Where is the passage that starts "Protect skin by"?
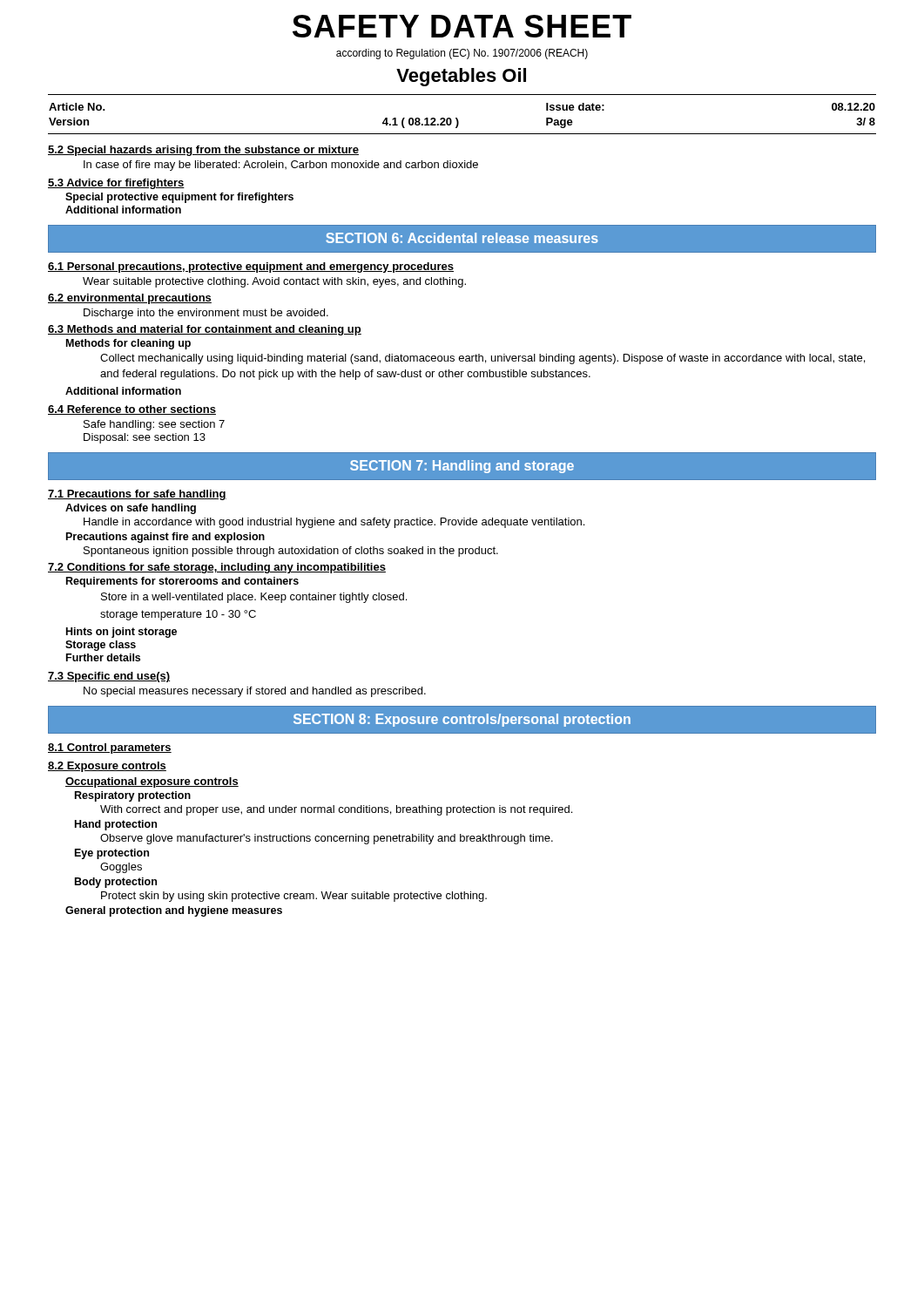Image resolution: width=924 pixels, height=1307 pixels. [294, 896]
